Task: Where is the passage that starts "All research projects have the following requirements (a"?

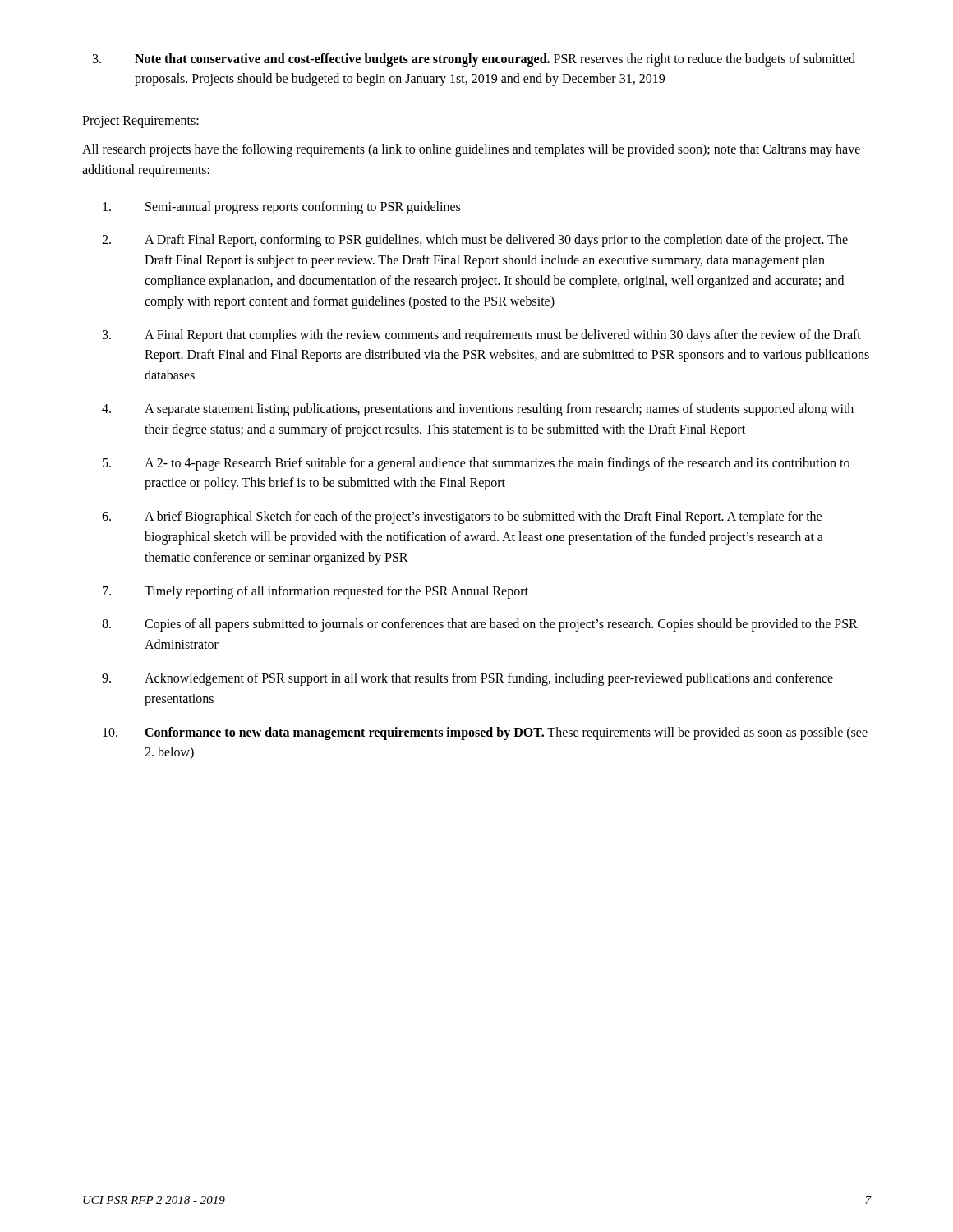Action: point(471,159)
